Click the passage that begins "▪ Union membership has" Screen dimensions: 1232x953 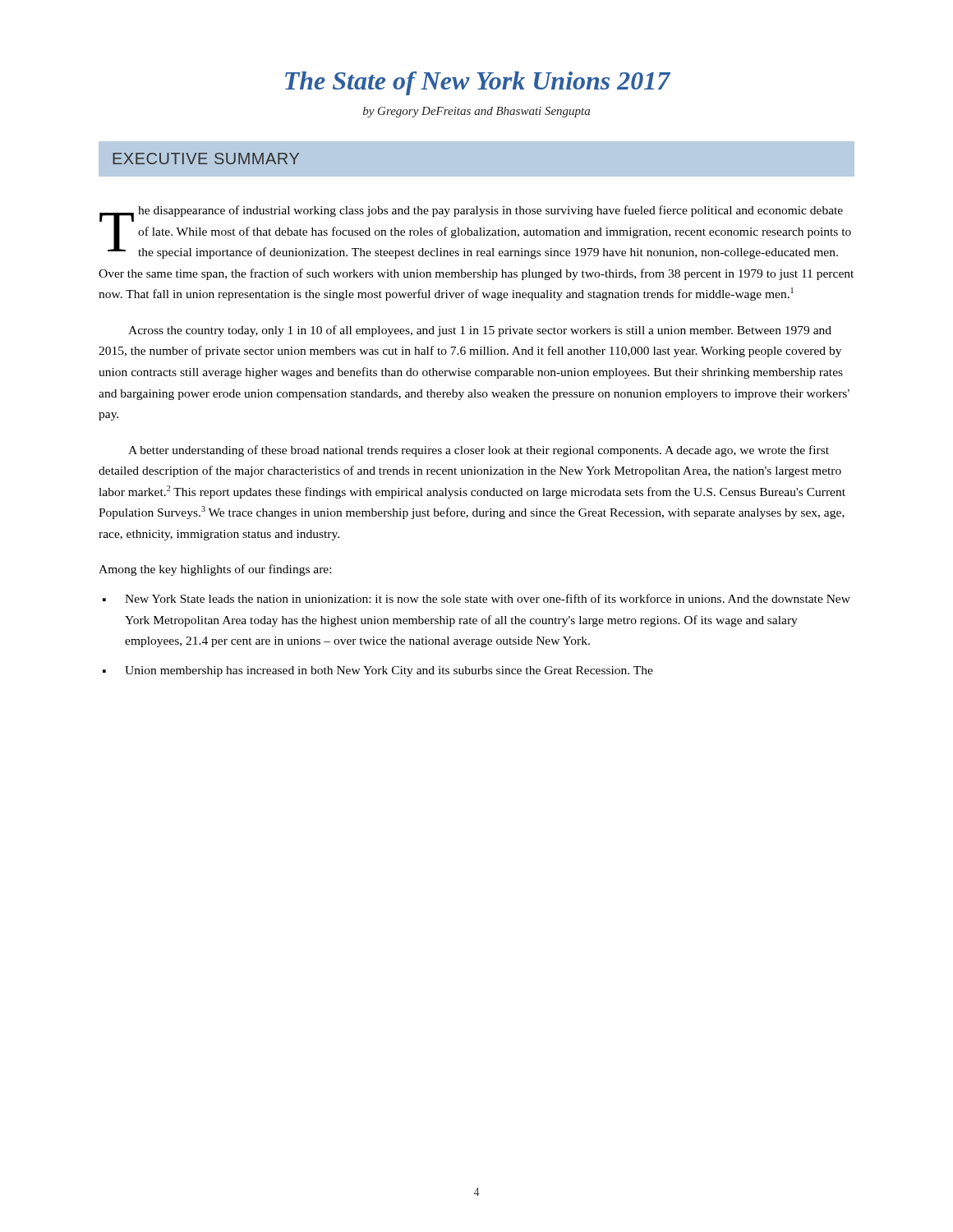(x=377, y=670)
